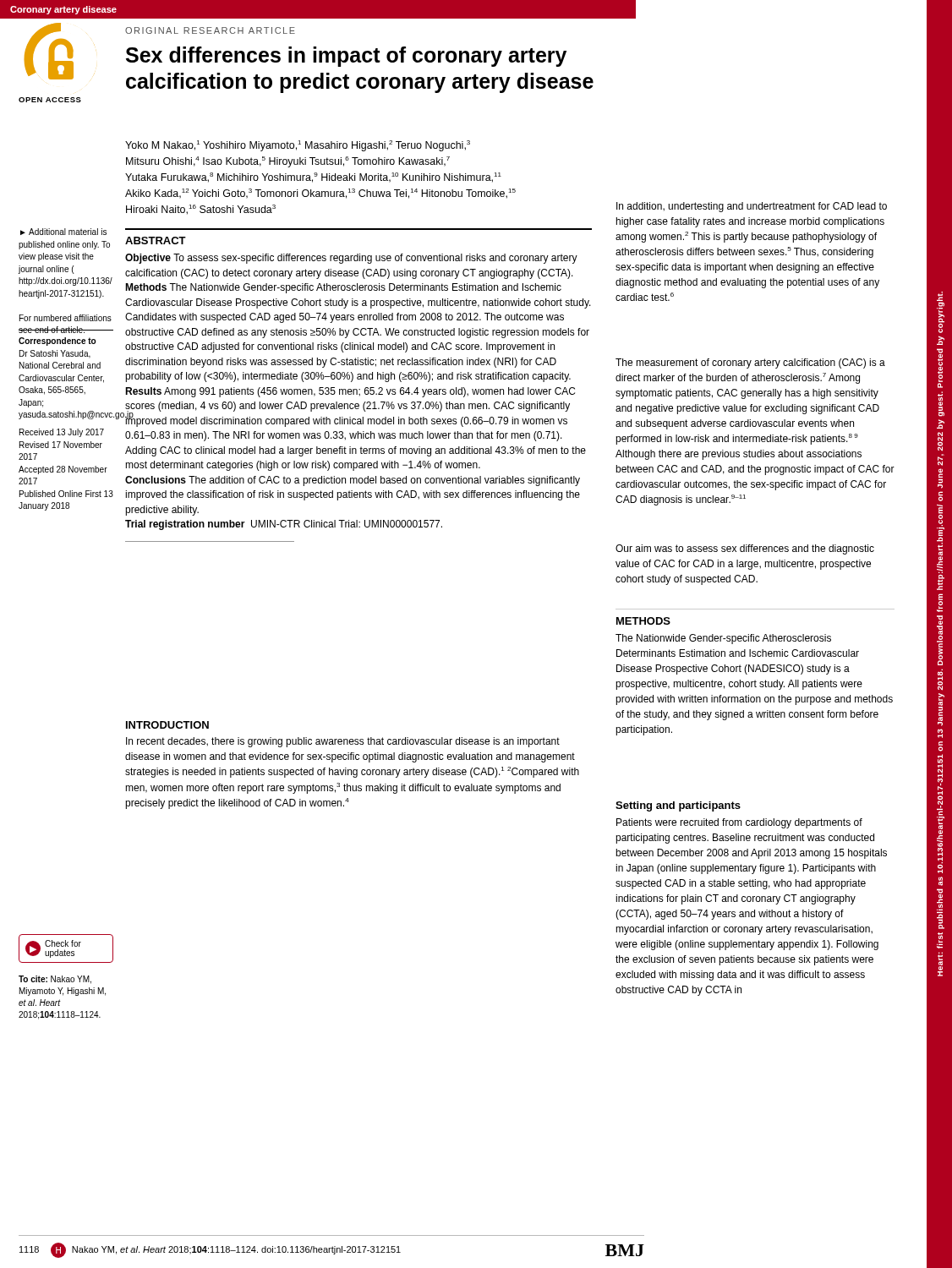Screen dimensions: 1268x952
Task: Select the text block containing "► Additional material is published online only. To"
Action: tap(65, 281)
